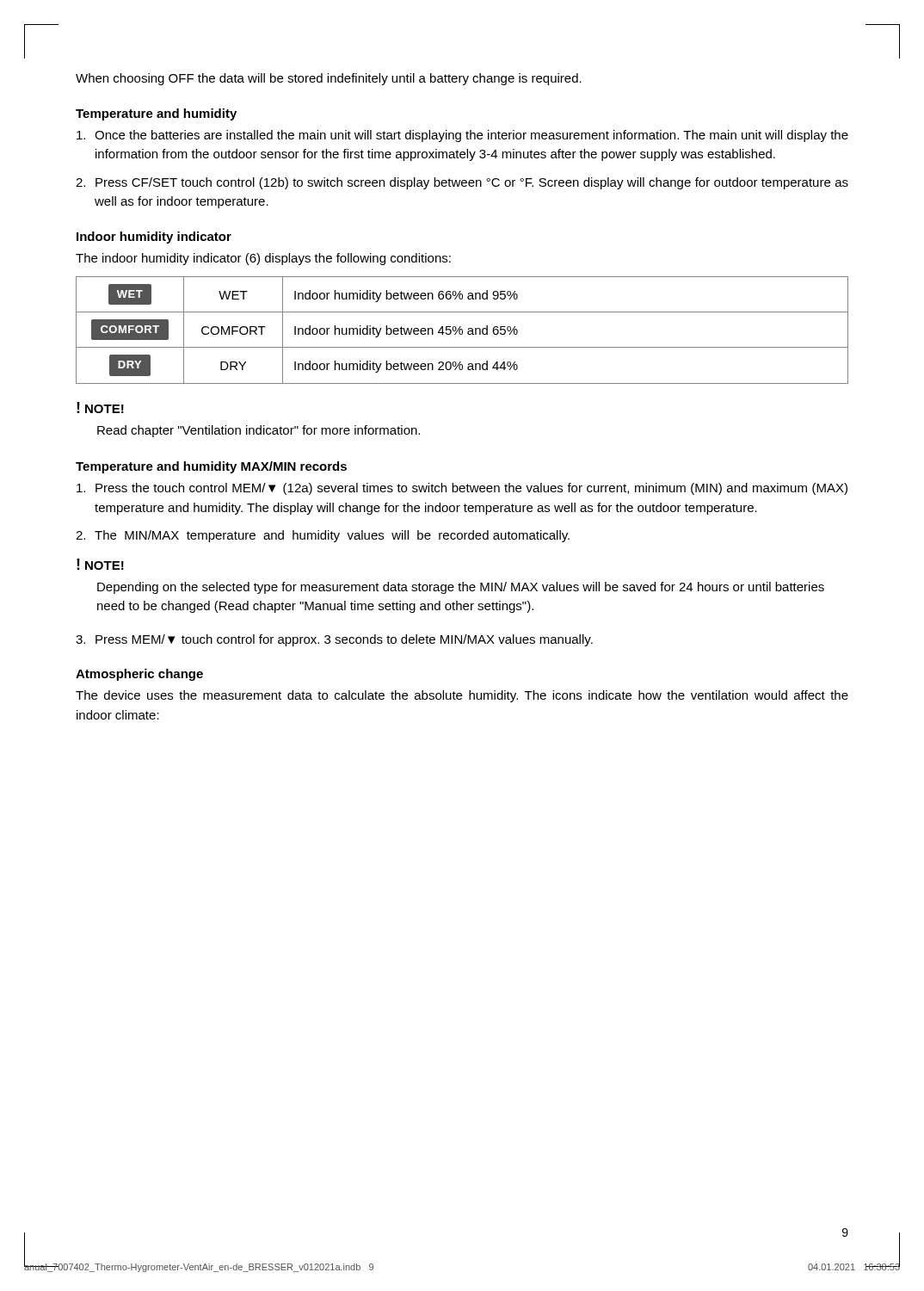Locate the section header containing "Temperature and humidity MAX/MIN records"
This screenshot has height=1291, width=924.
tap(211, 466)
